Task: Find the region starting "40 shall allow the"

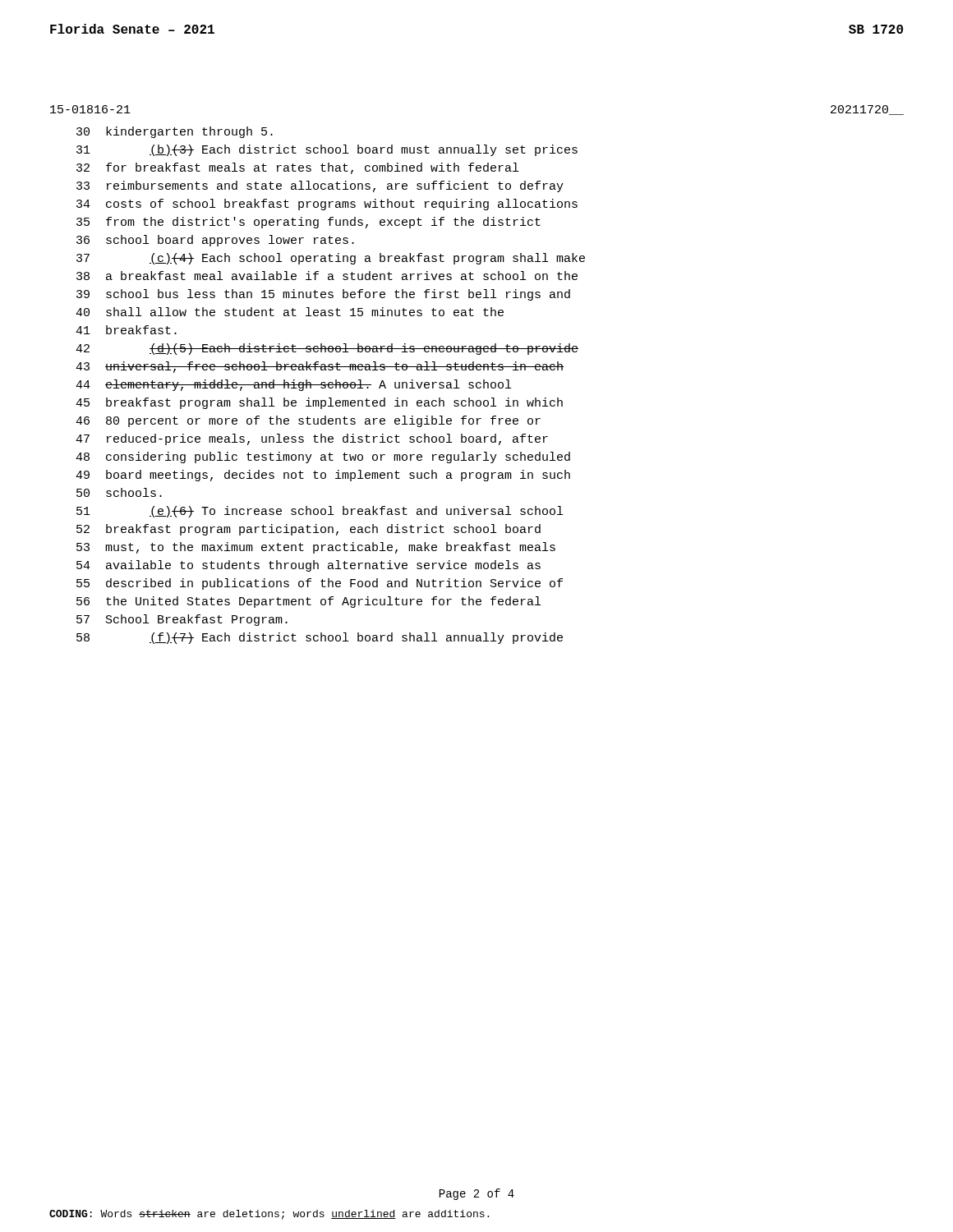Action: (476, 314)
